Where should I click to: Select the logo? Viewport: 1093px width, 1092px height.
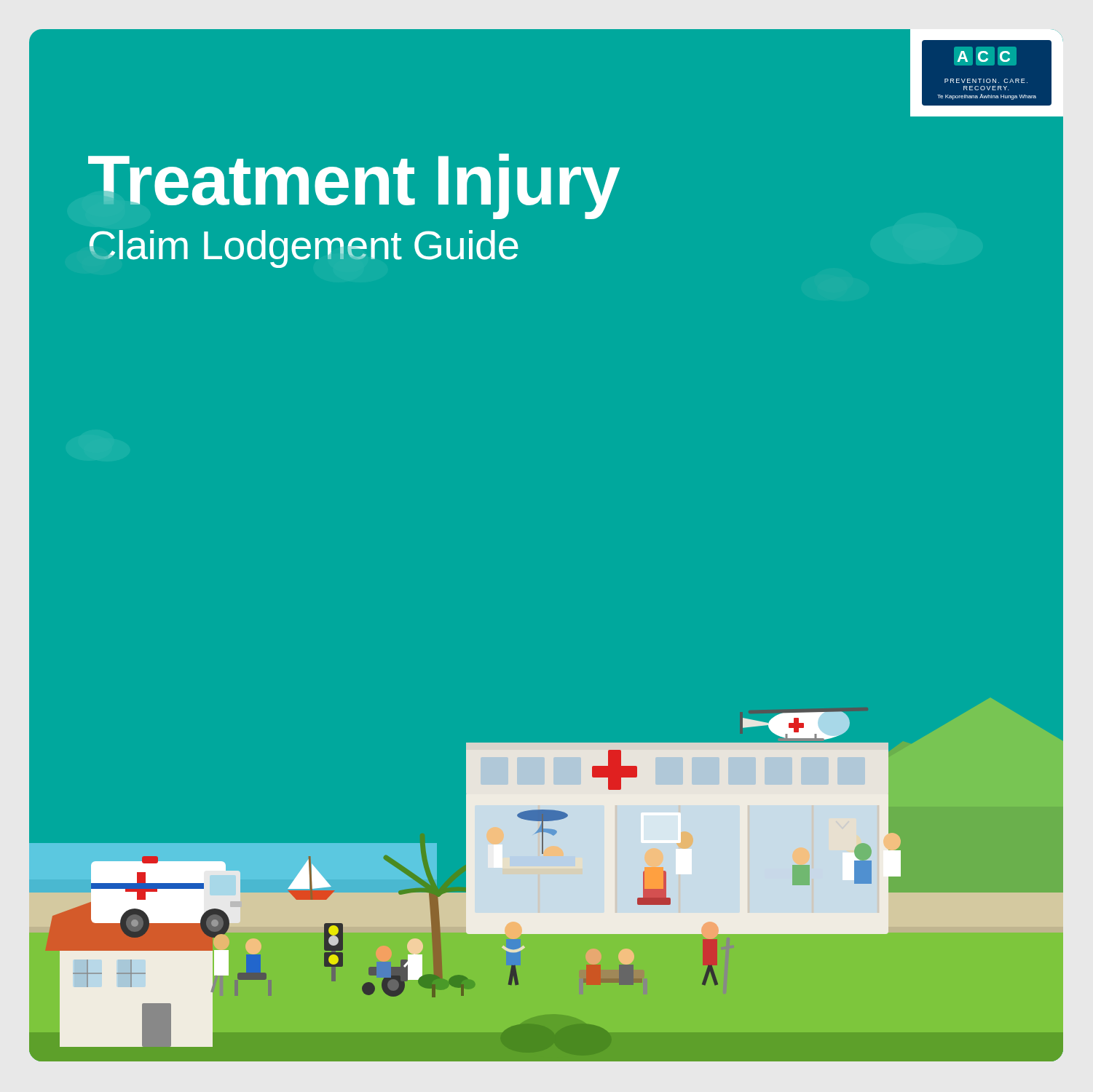coord(987,73)
